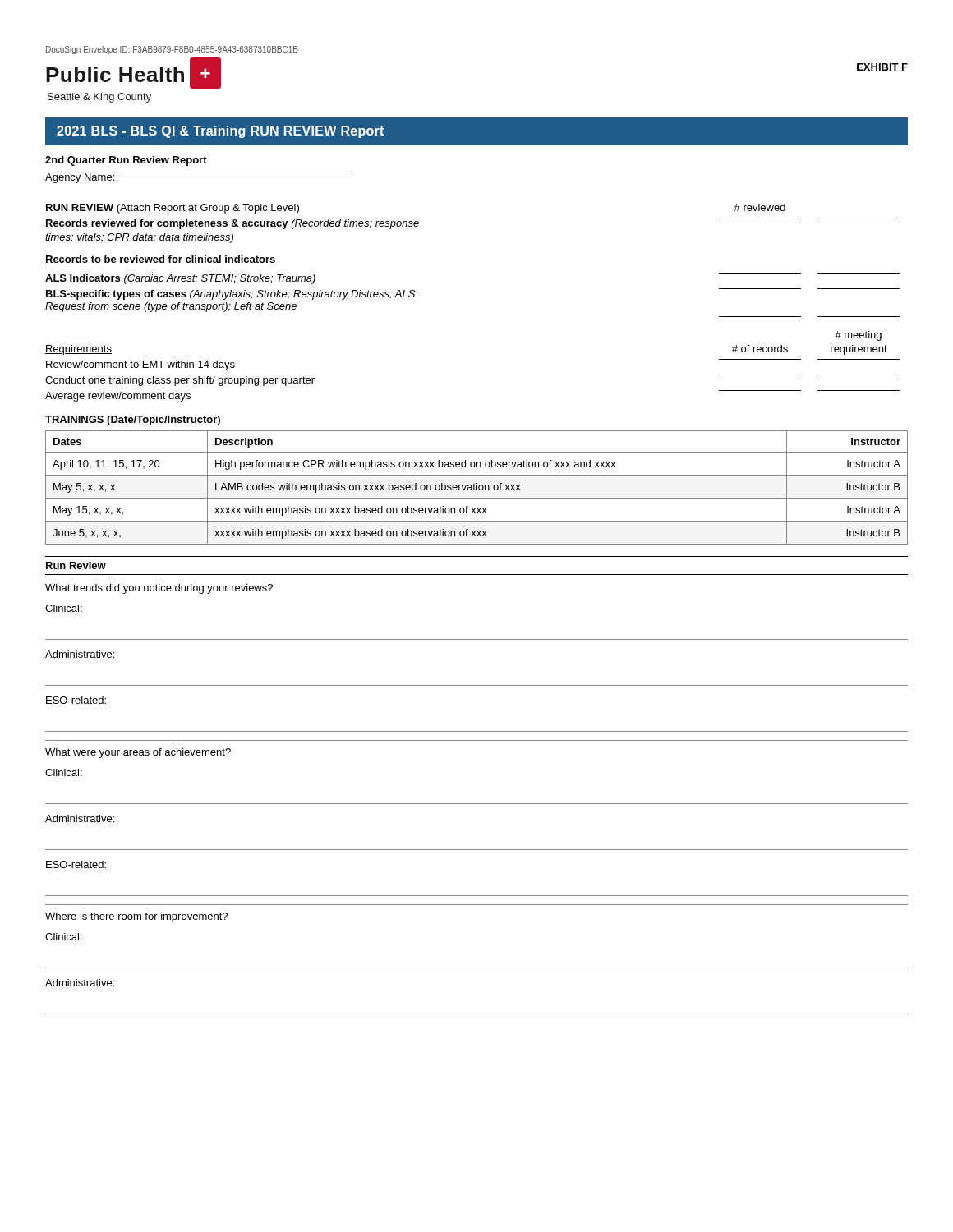Select the element starting "Agency Name:"
Viewport: 953px width, 1232px height.
(x=199, y=177)
